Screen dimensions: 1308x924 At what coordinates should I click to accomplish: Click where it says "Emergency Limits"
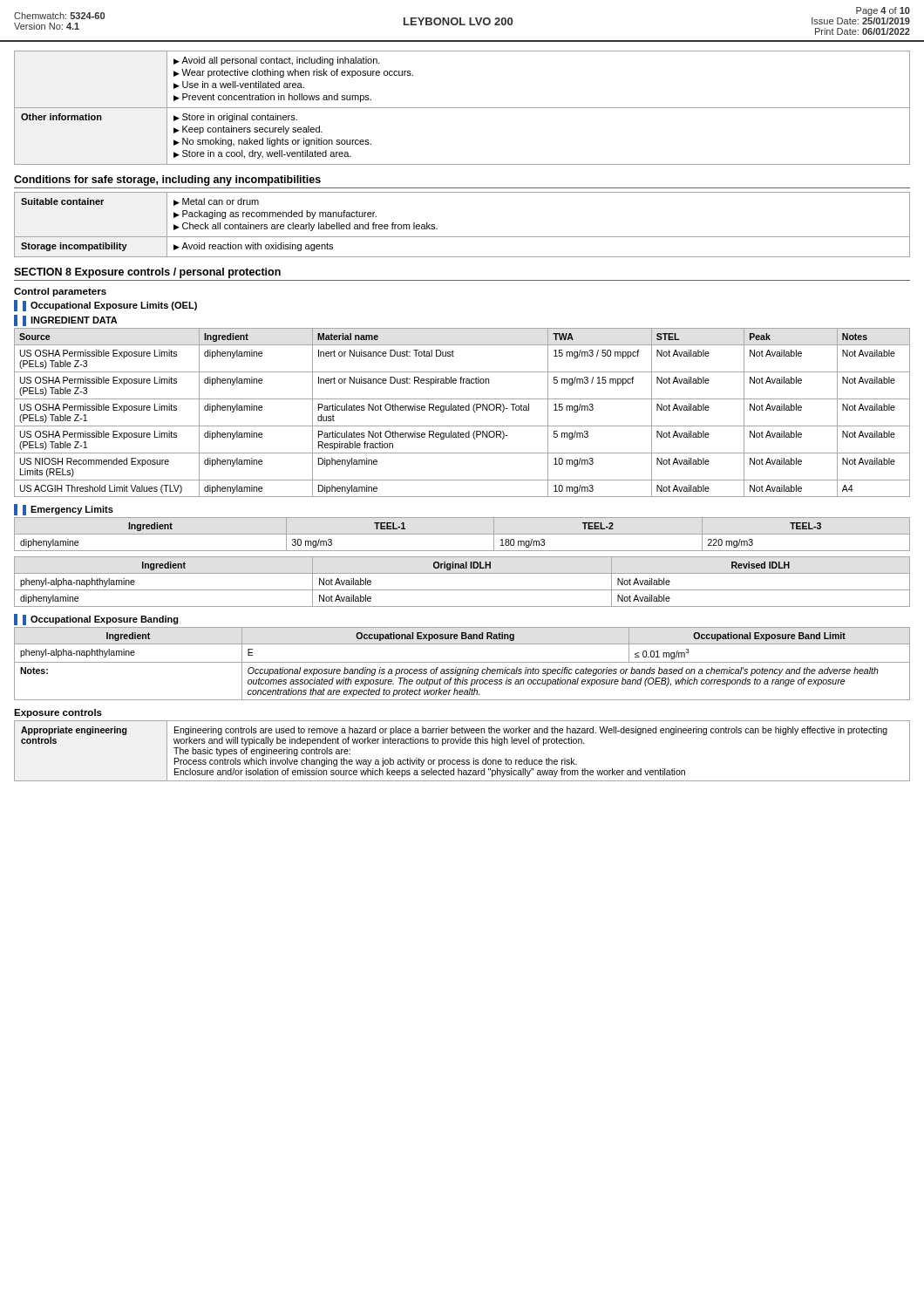(68, 510)
